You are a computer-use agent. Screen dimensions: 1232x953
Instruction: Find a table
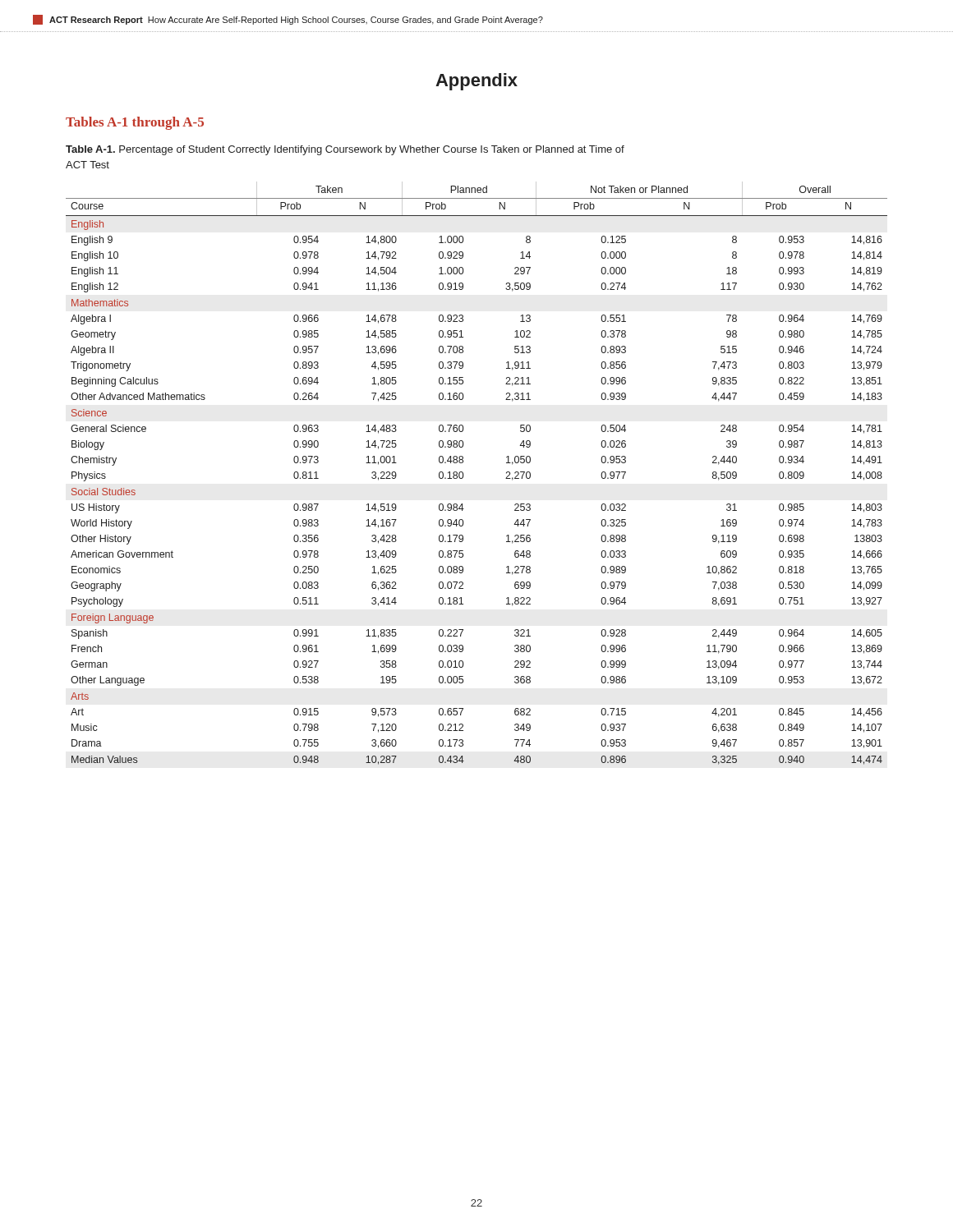(476, 474)
